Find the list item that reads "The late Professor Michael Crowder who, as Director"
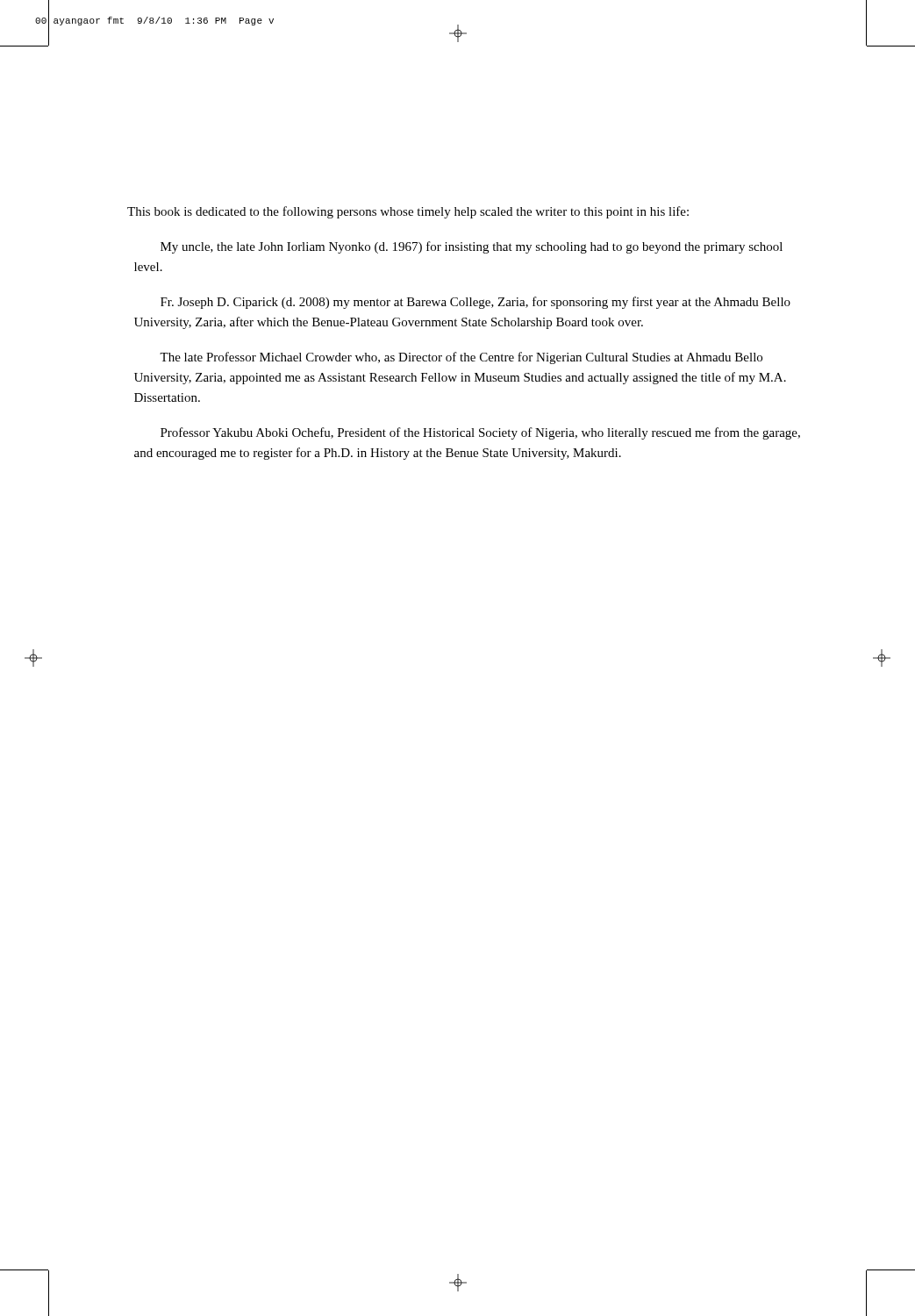The width and height of the screenshot is (915, 1316). 460,377
